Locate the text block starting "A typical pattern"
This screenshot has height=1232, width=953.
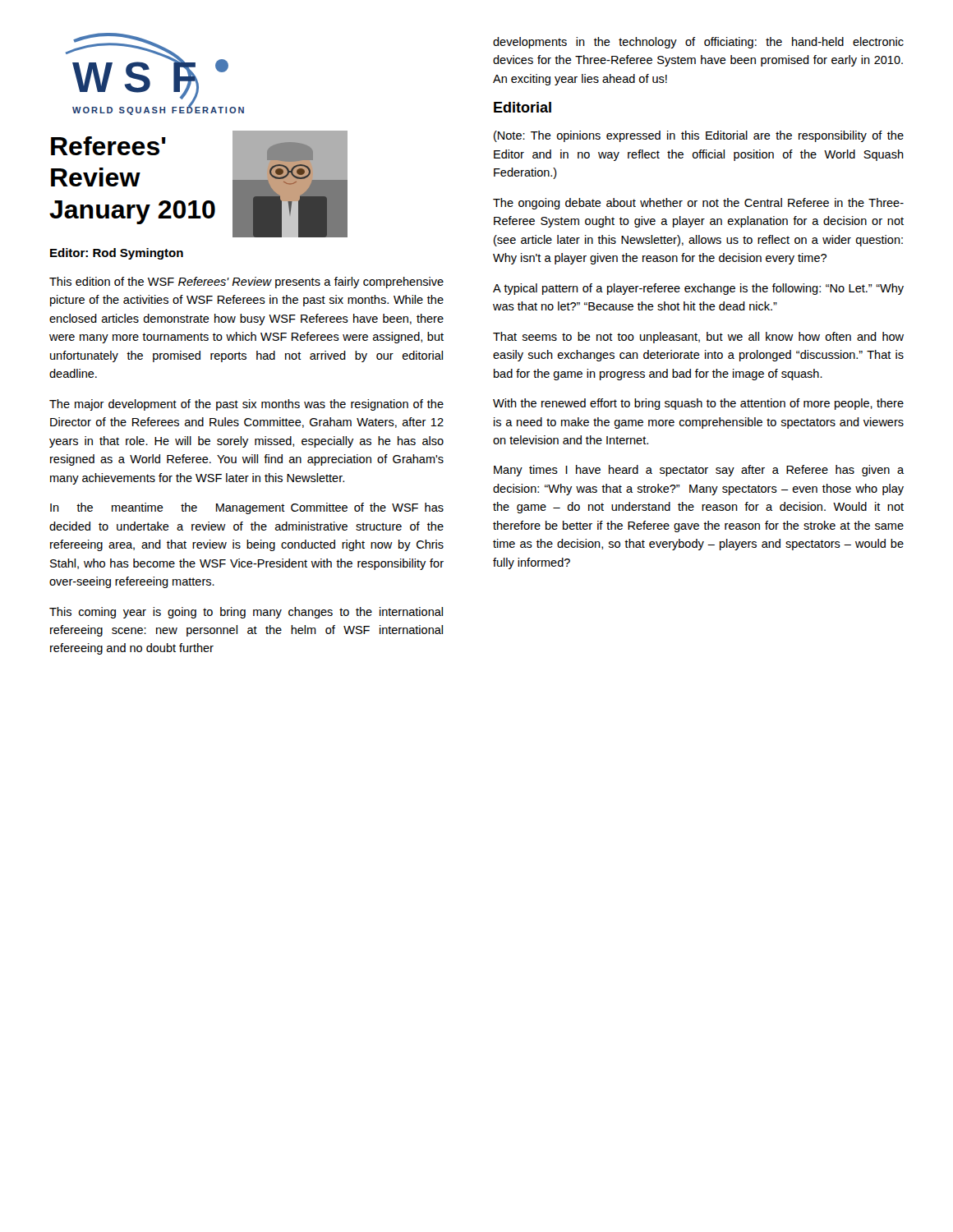(698, 297)
